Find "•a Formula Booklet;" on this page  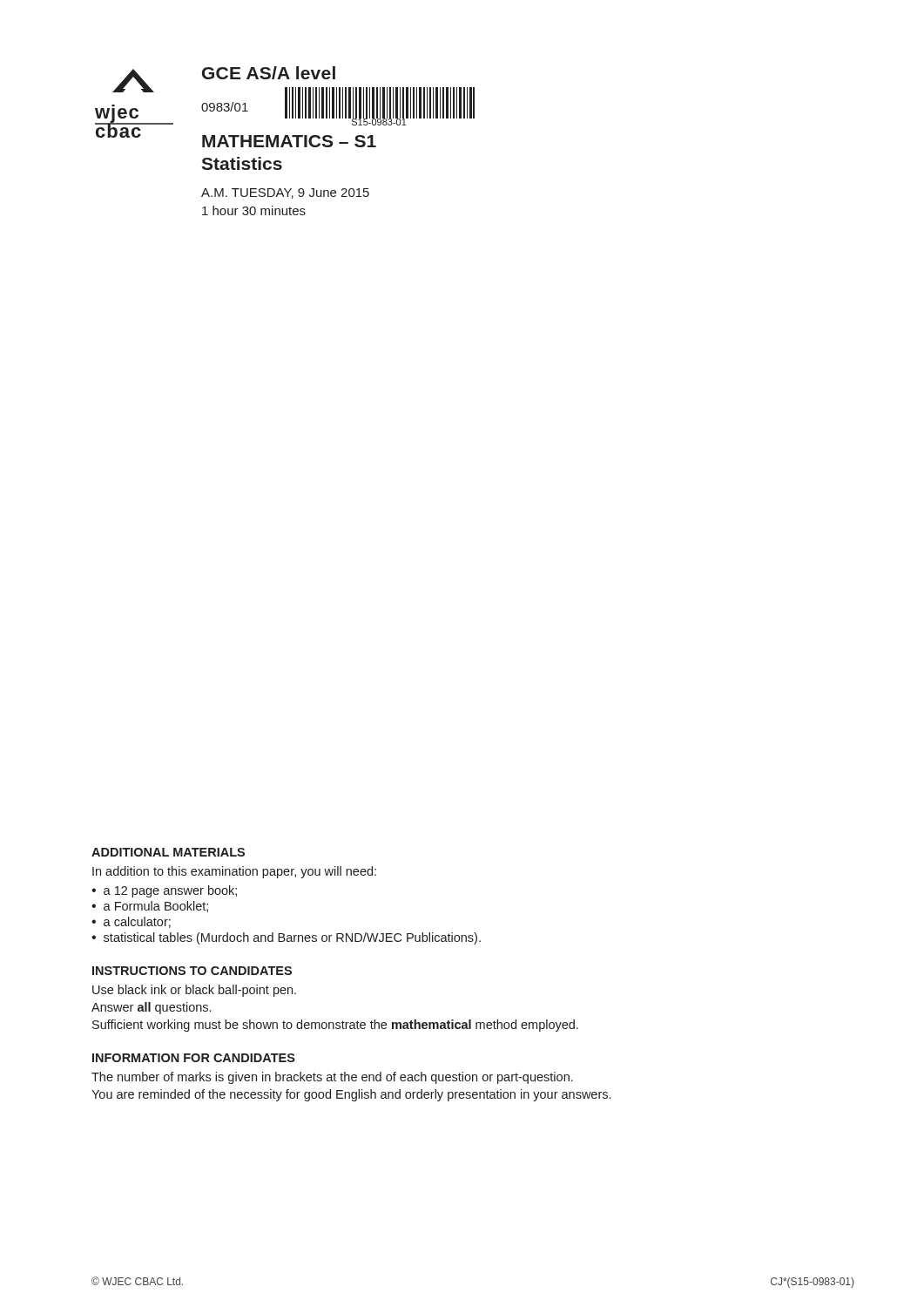click(150, 906)
